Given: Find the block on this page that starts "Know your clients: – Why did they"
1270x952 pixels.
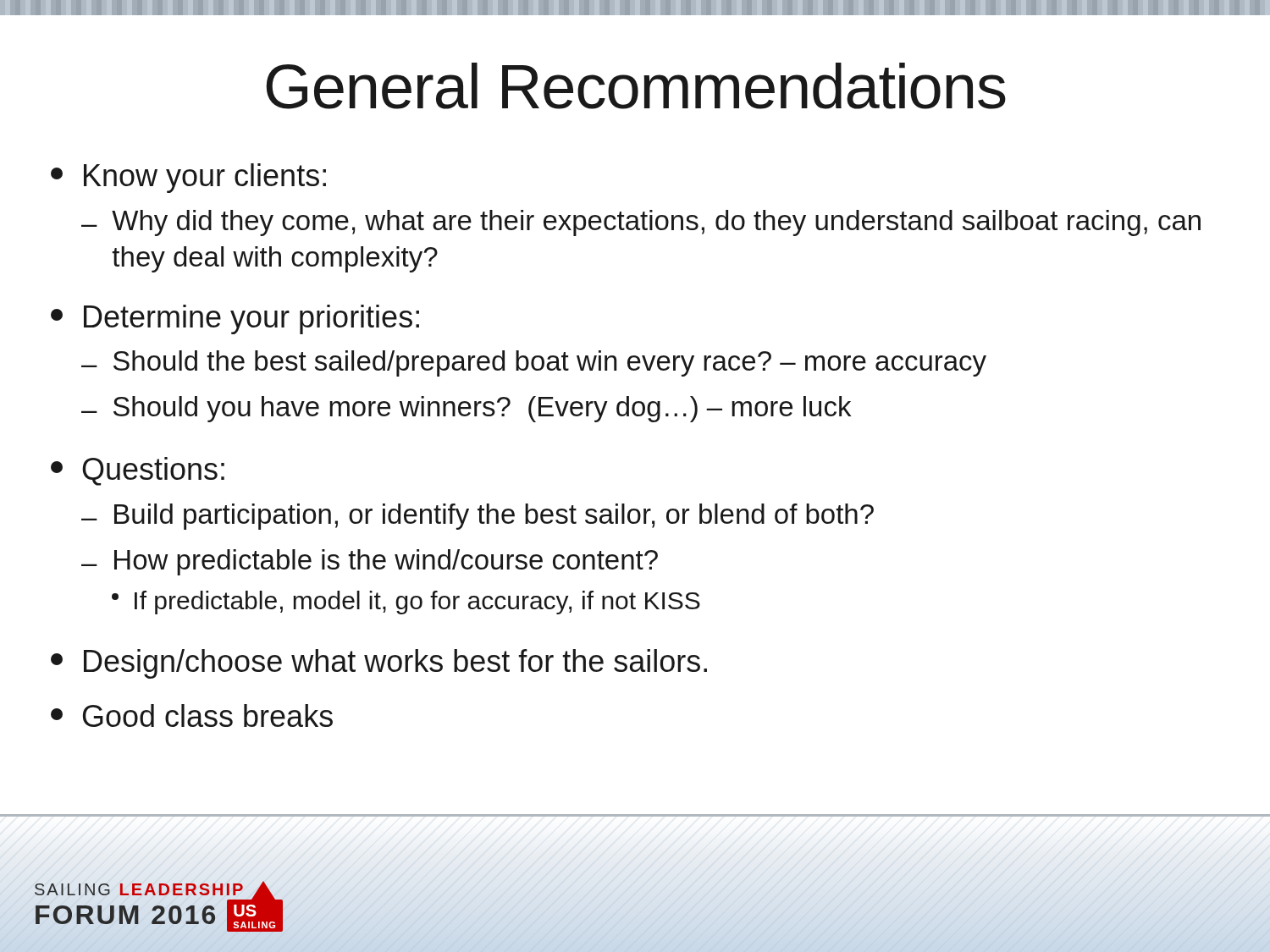Looking at the screenshot, I should point(635,219).
